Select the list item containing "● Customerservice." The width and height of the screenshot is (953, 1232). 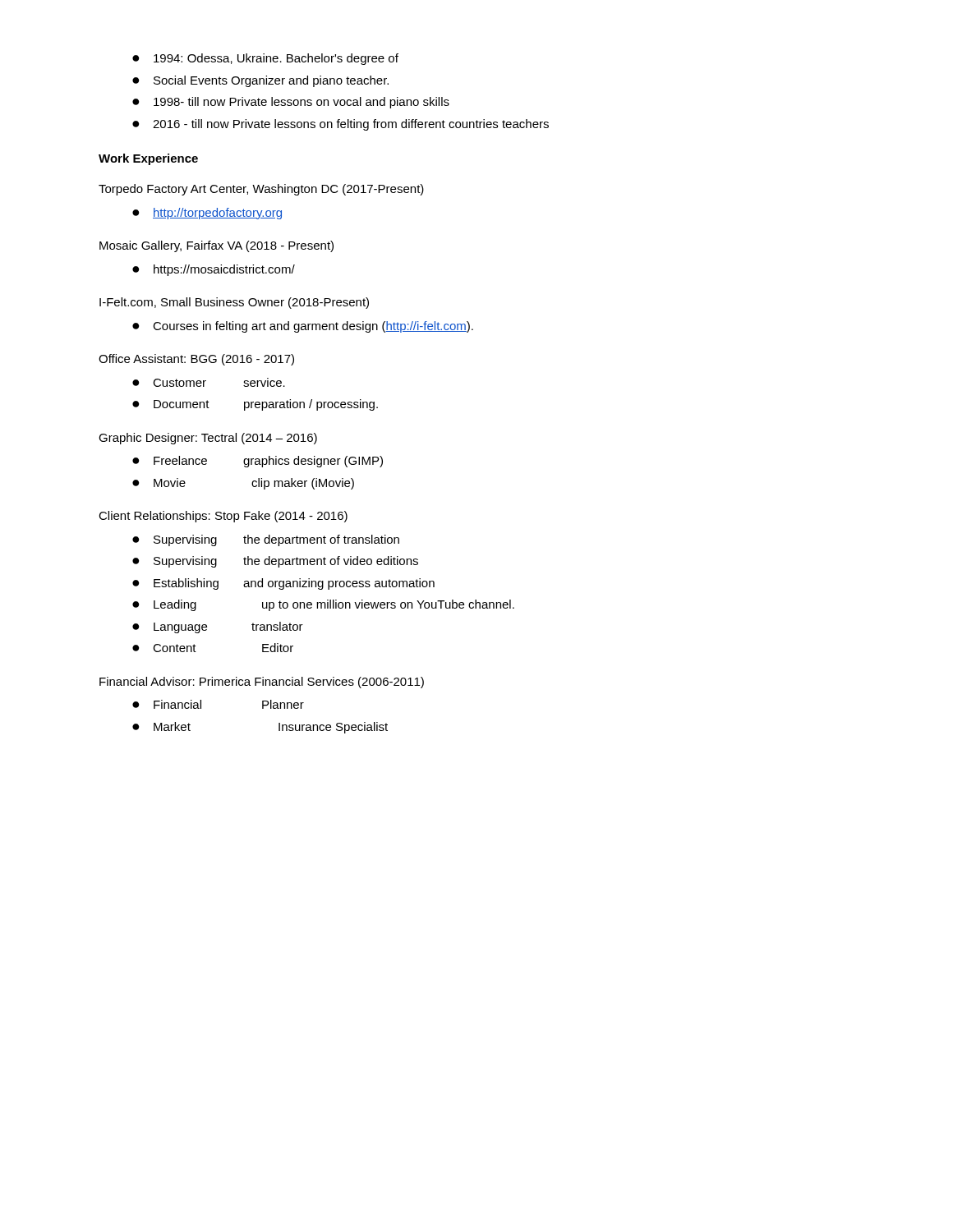coord(209,383)
